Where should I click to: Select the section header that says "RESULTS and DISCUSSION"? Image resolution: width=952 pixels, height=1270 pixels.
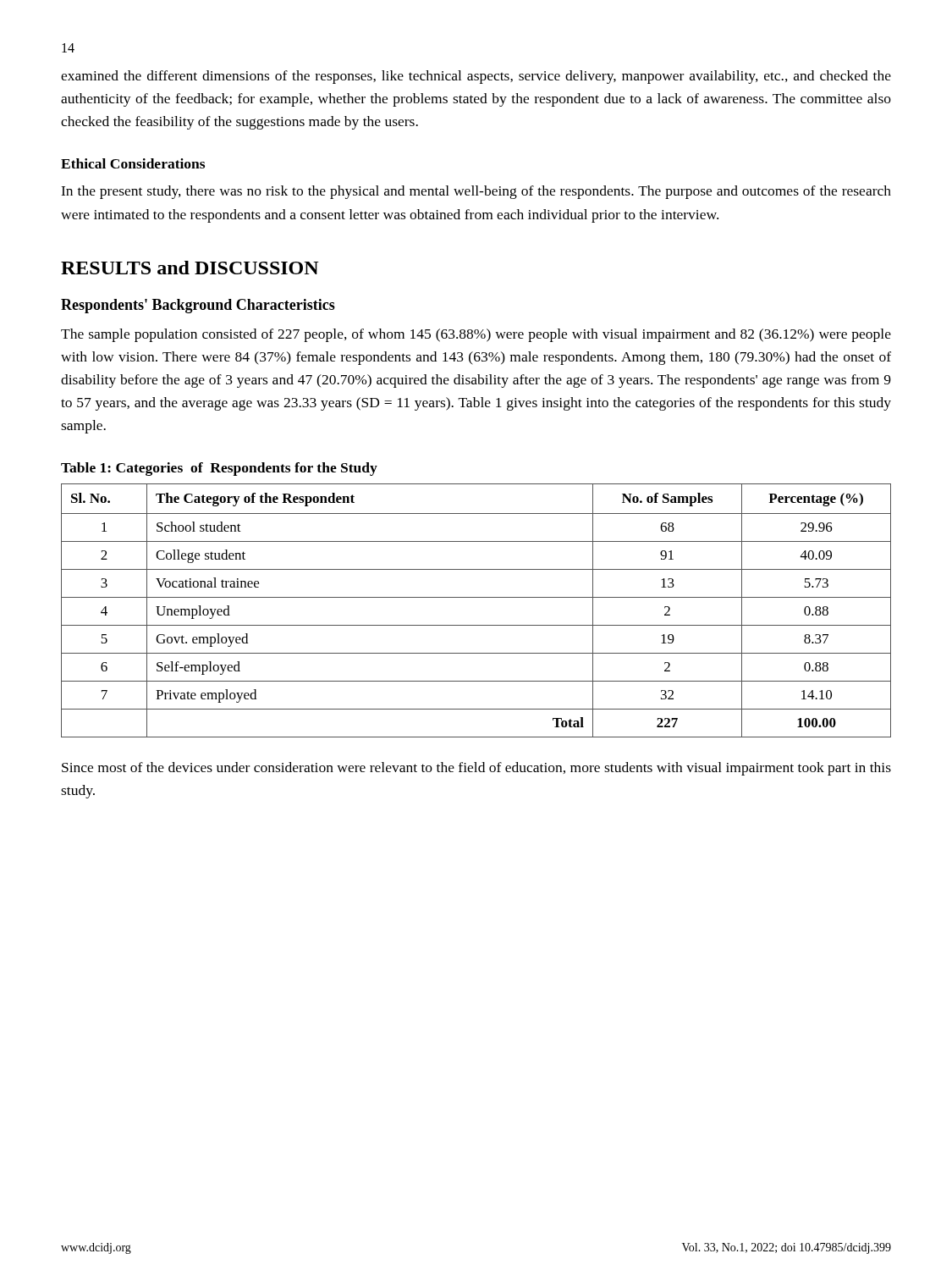click(x=190, y=267)
